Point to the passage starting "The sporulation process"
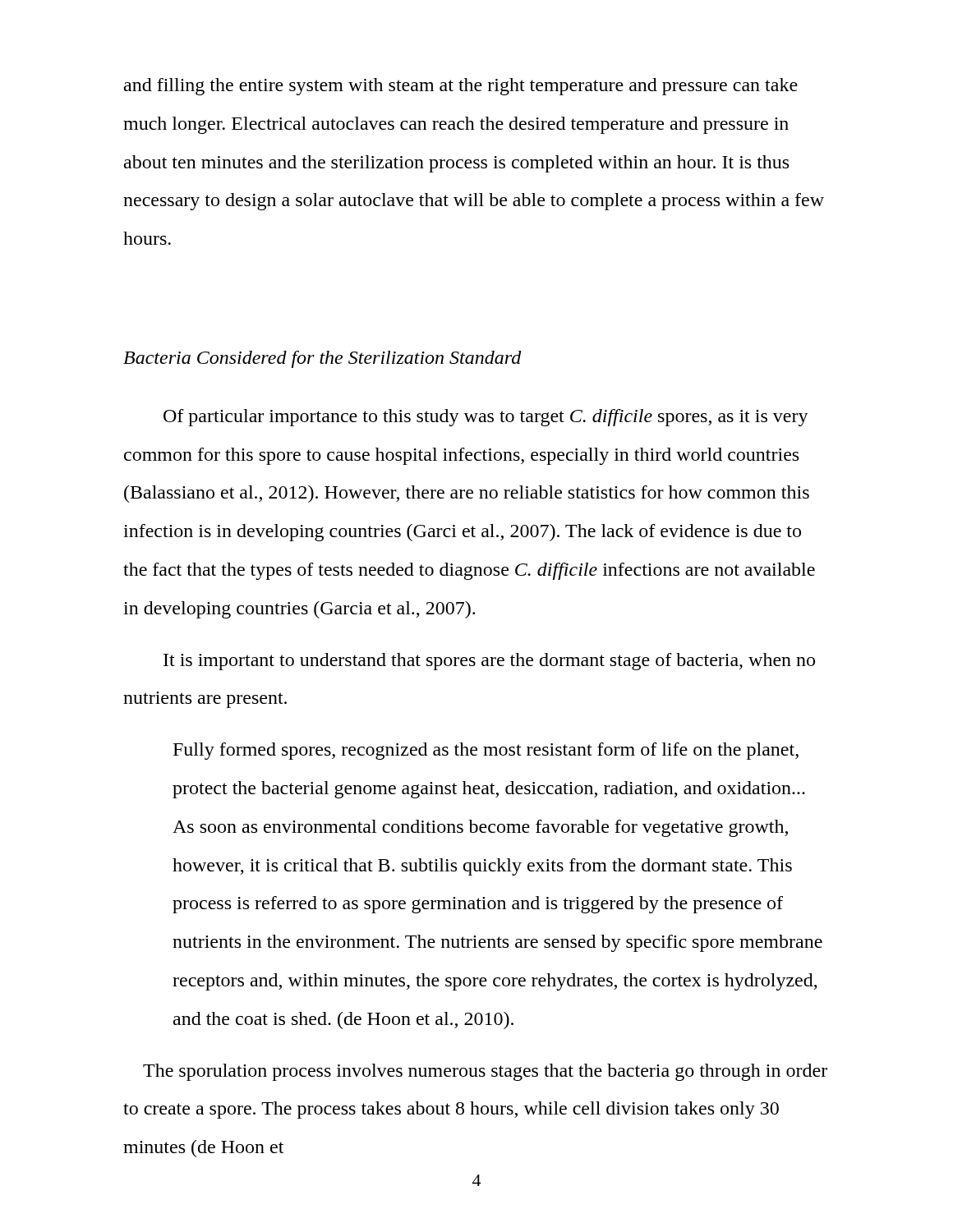This screenshot has height=1232, width=953. point(475,1108)
